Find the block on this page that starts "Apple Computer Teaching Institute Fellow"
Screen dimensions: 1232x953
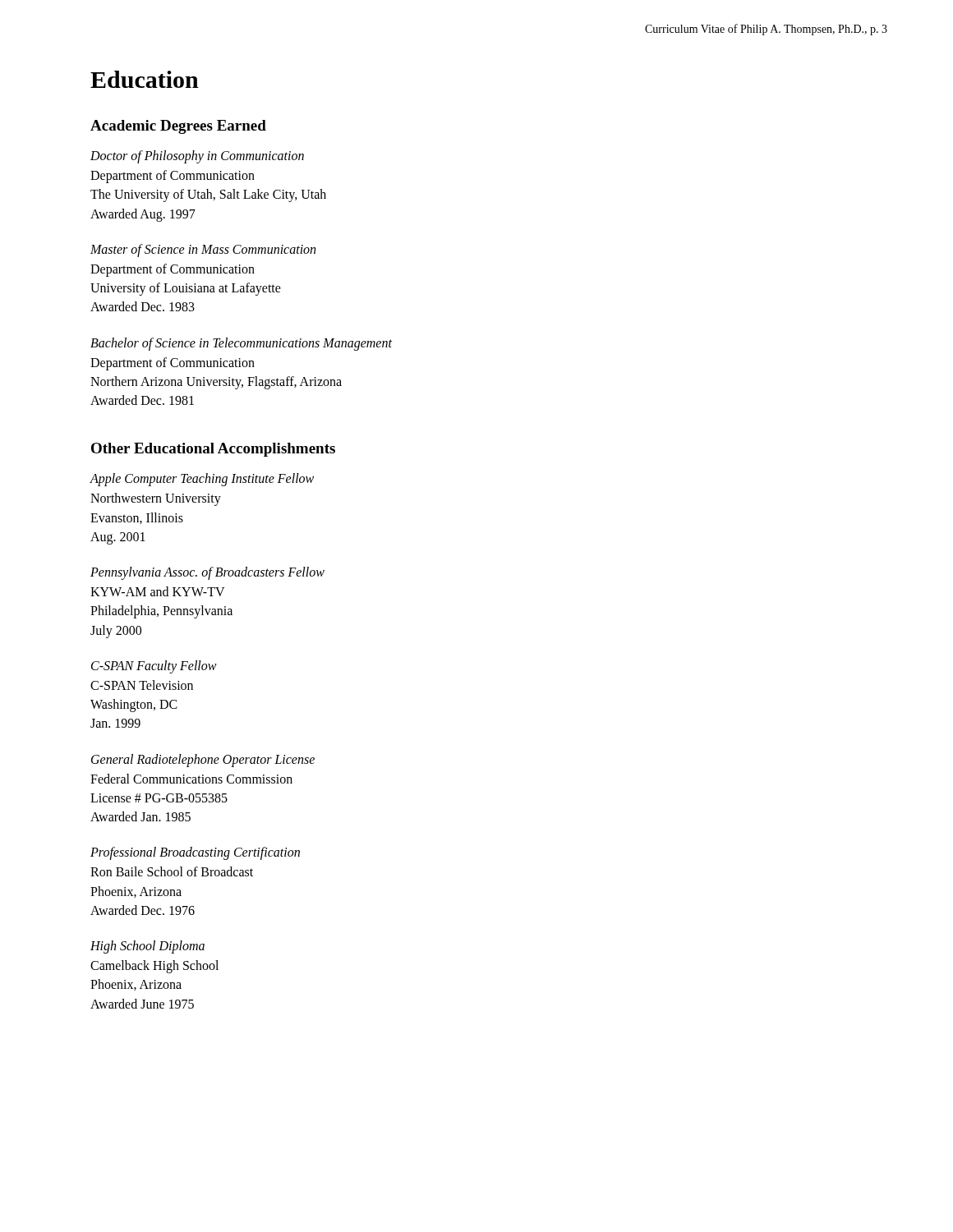coord(202,480)
